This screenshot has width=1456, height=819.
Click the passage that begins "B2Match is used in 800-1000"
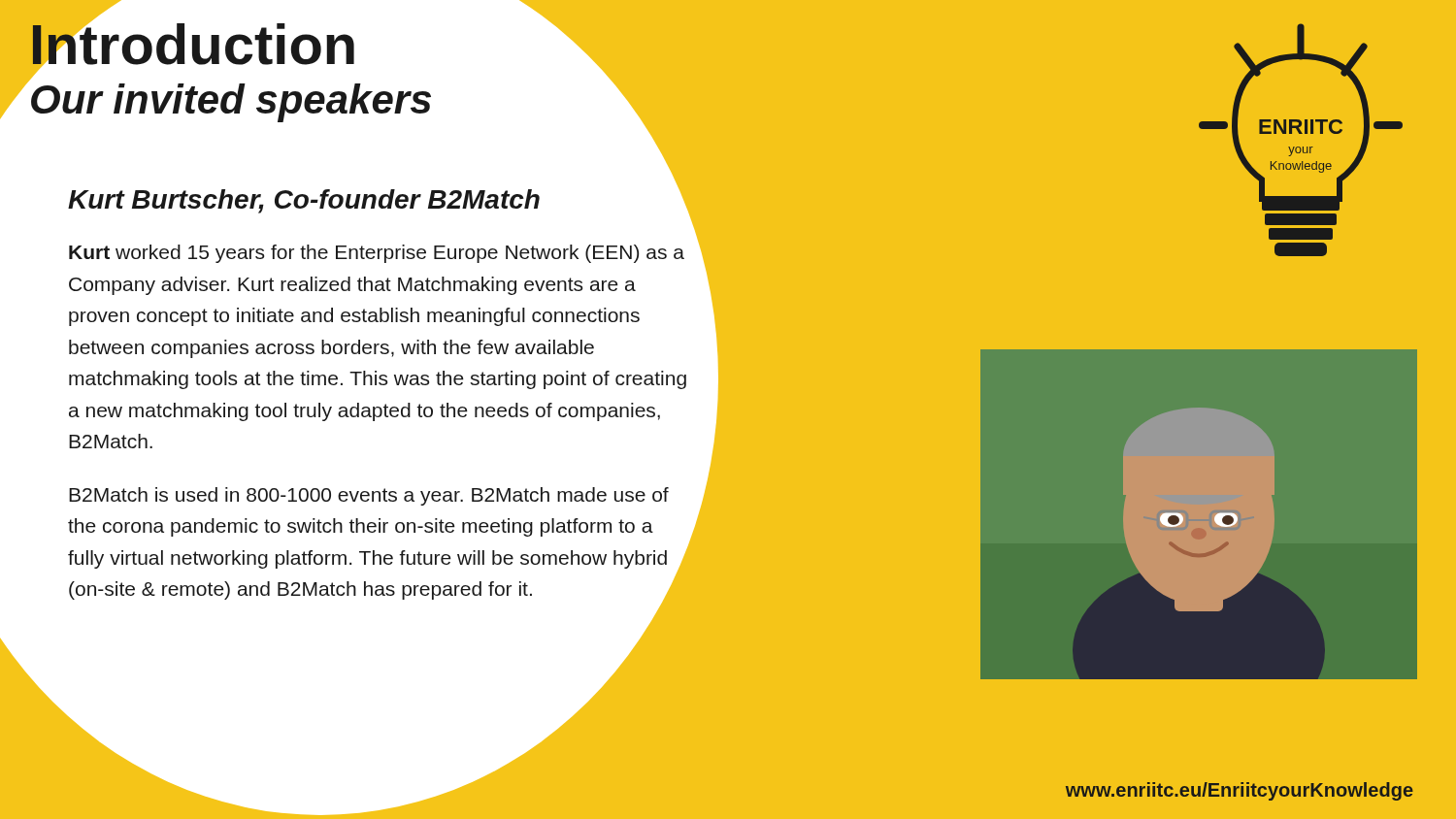(x=368, y=542)
